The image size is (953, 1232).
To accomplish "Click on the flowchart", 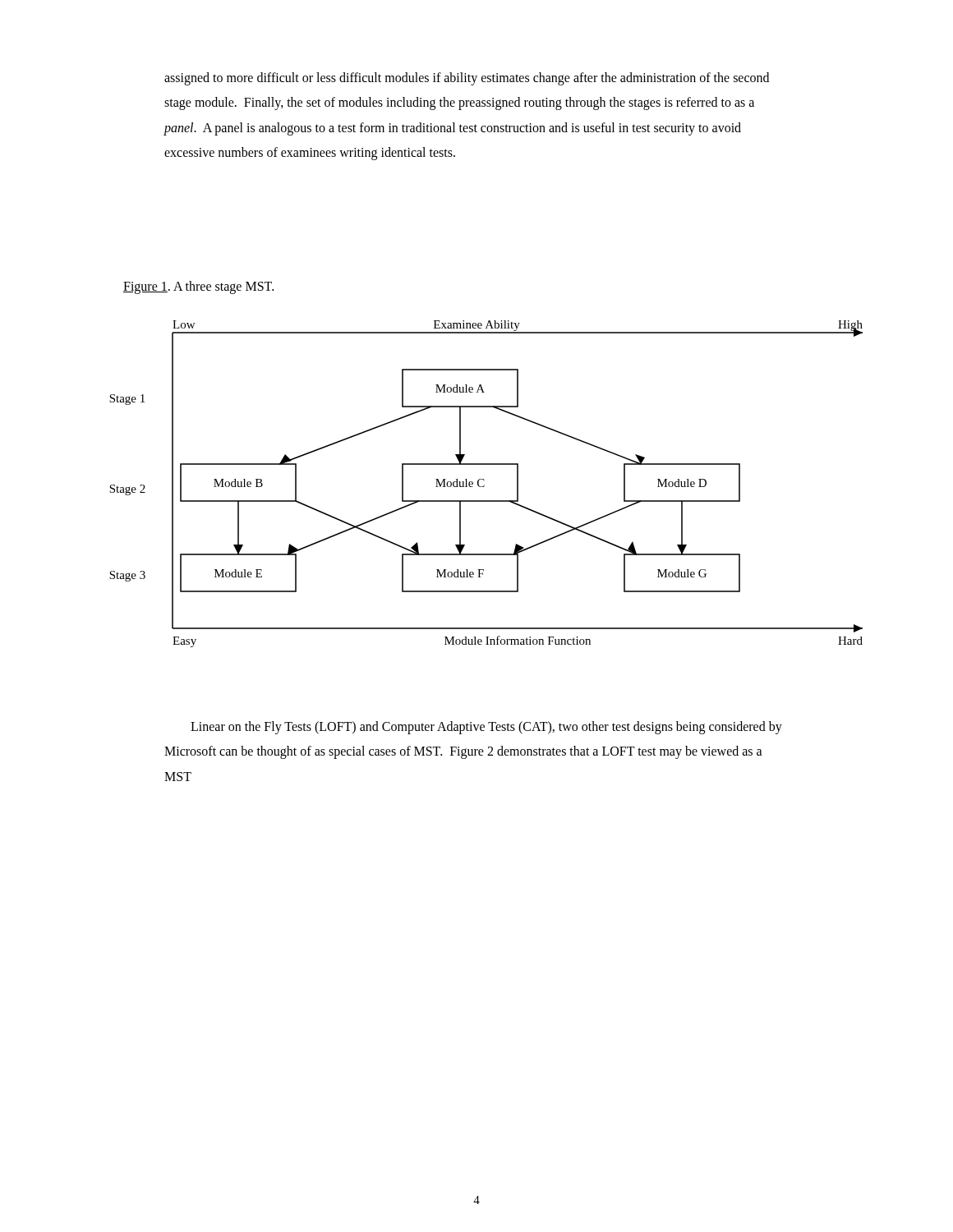I will pyautogui.click(x=476, y=485).
